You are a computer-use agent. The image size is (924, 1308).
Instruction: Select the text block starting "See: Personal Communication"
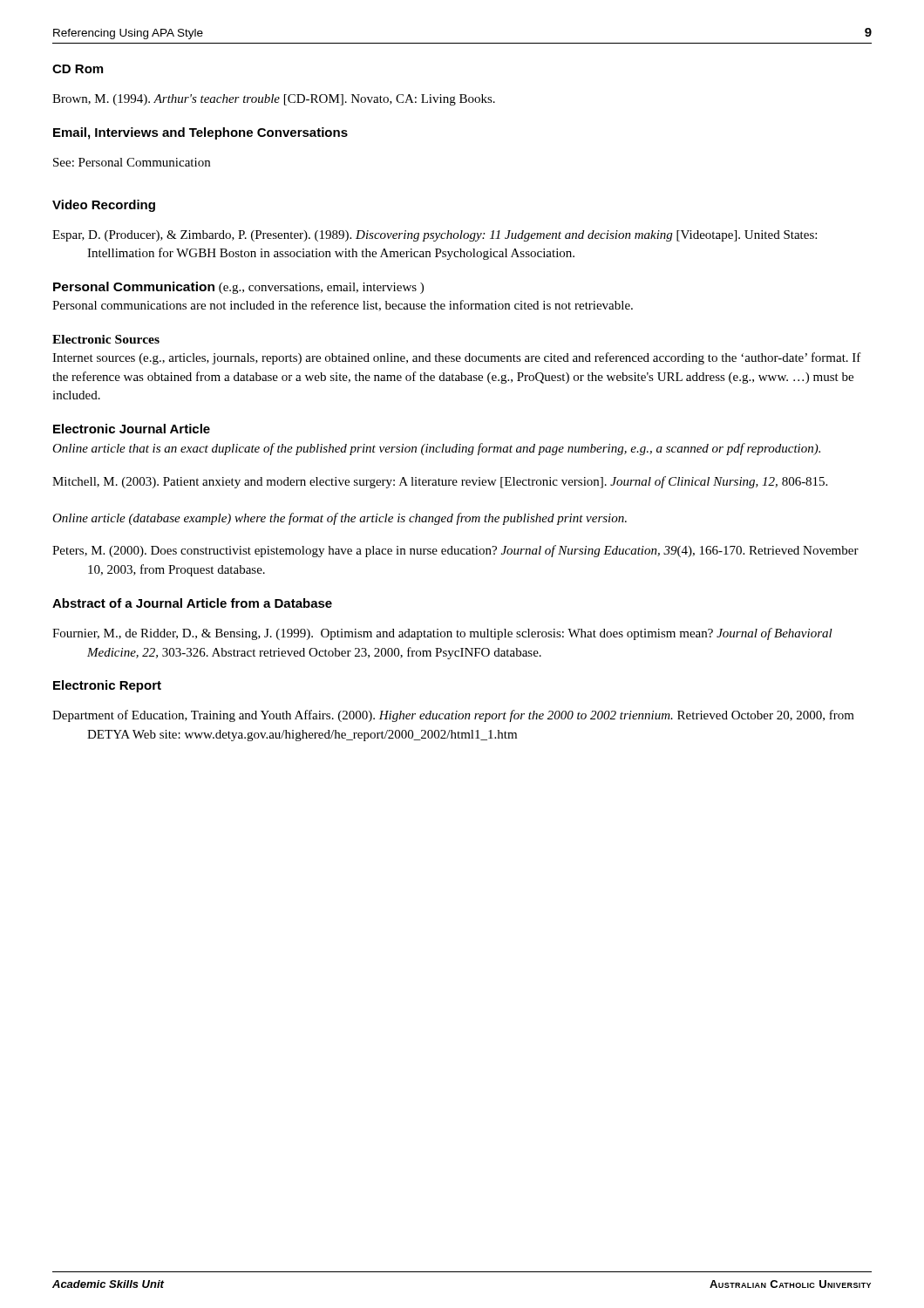click(131, 162)
